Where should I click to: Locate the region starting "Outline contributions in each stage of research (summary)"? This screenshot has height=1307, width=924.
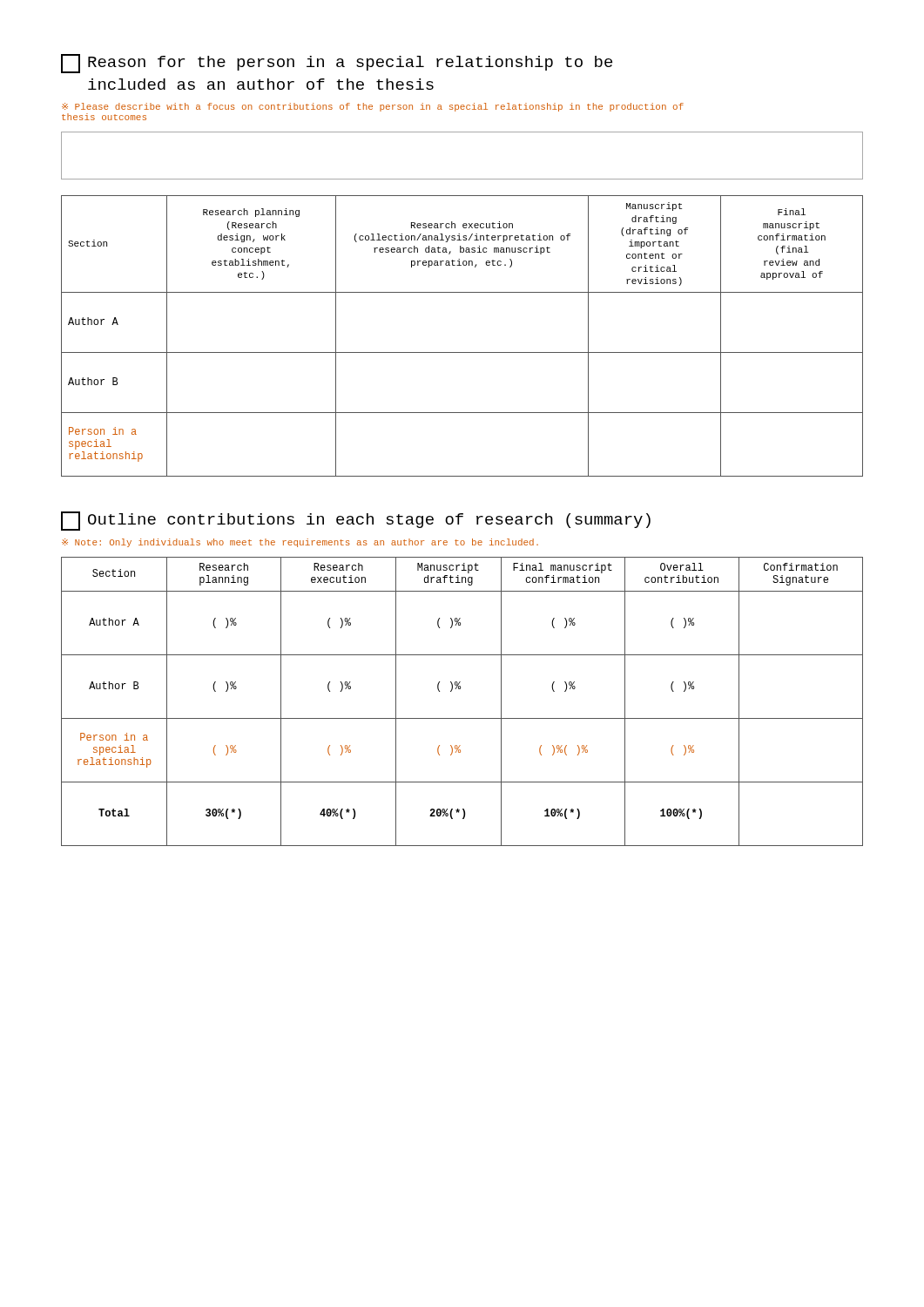coord(357,521)
